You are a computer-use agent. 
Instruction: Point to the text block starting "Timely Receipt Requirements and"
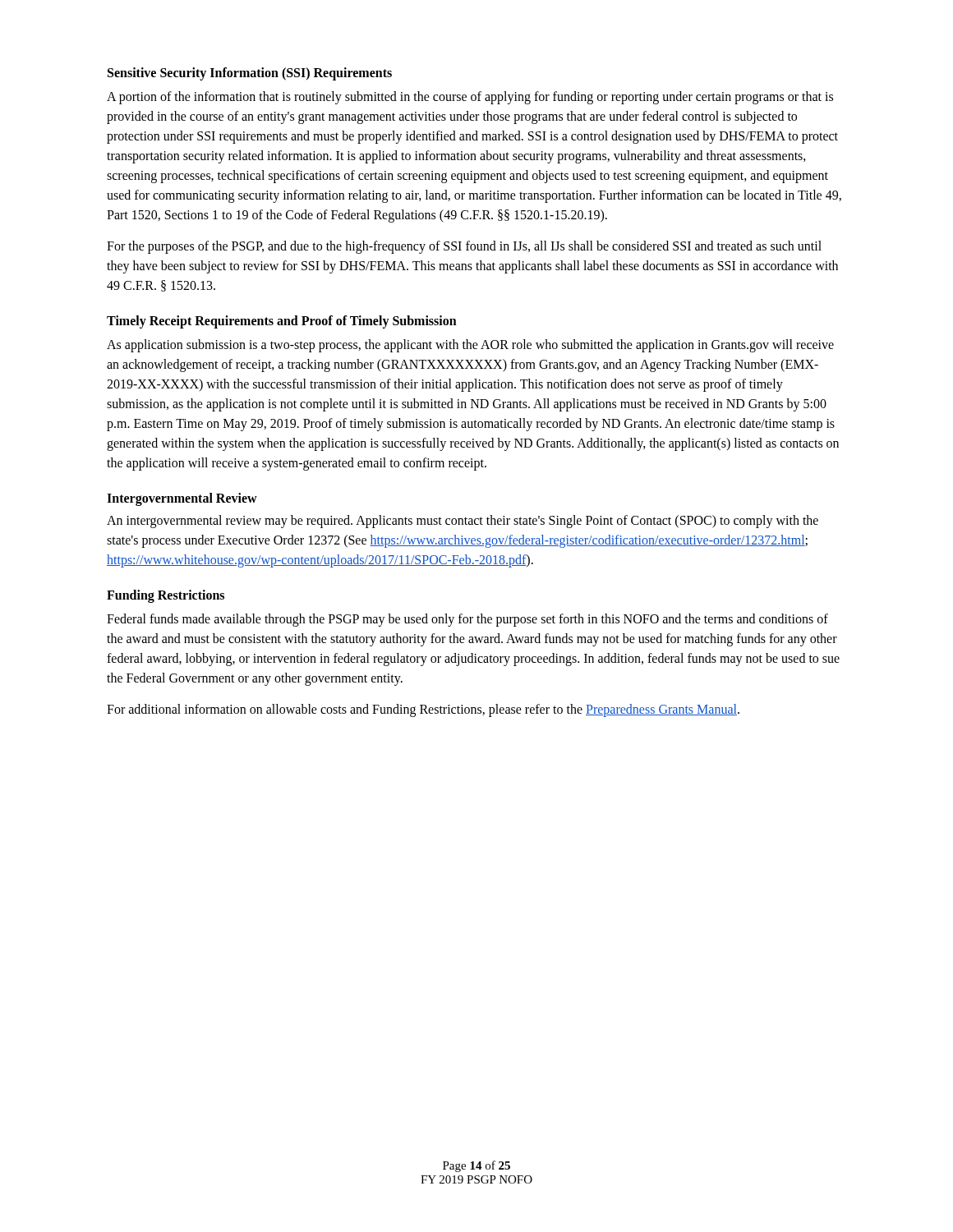tap(282, 321)
